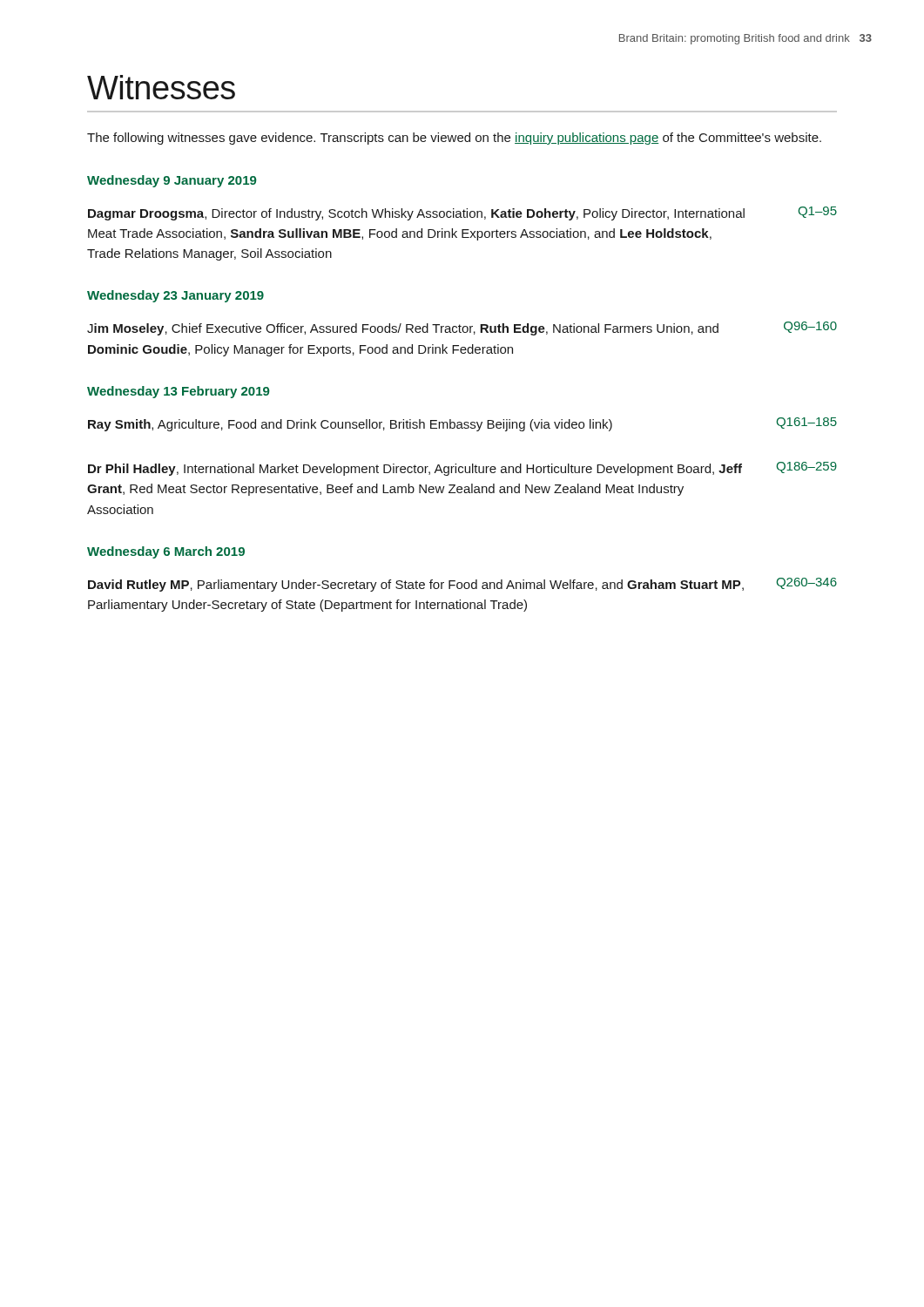Find the block on this page that starts "Dr Phil Hadley, International Market"
Image resolution: width=924 pixels, height=1307 pixels.
coord(462,489)
